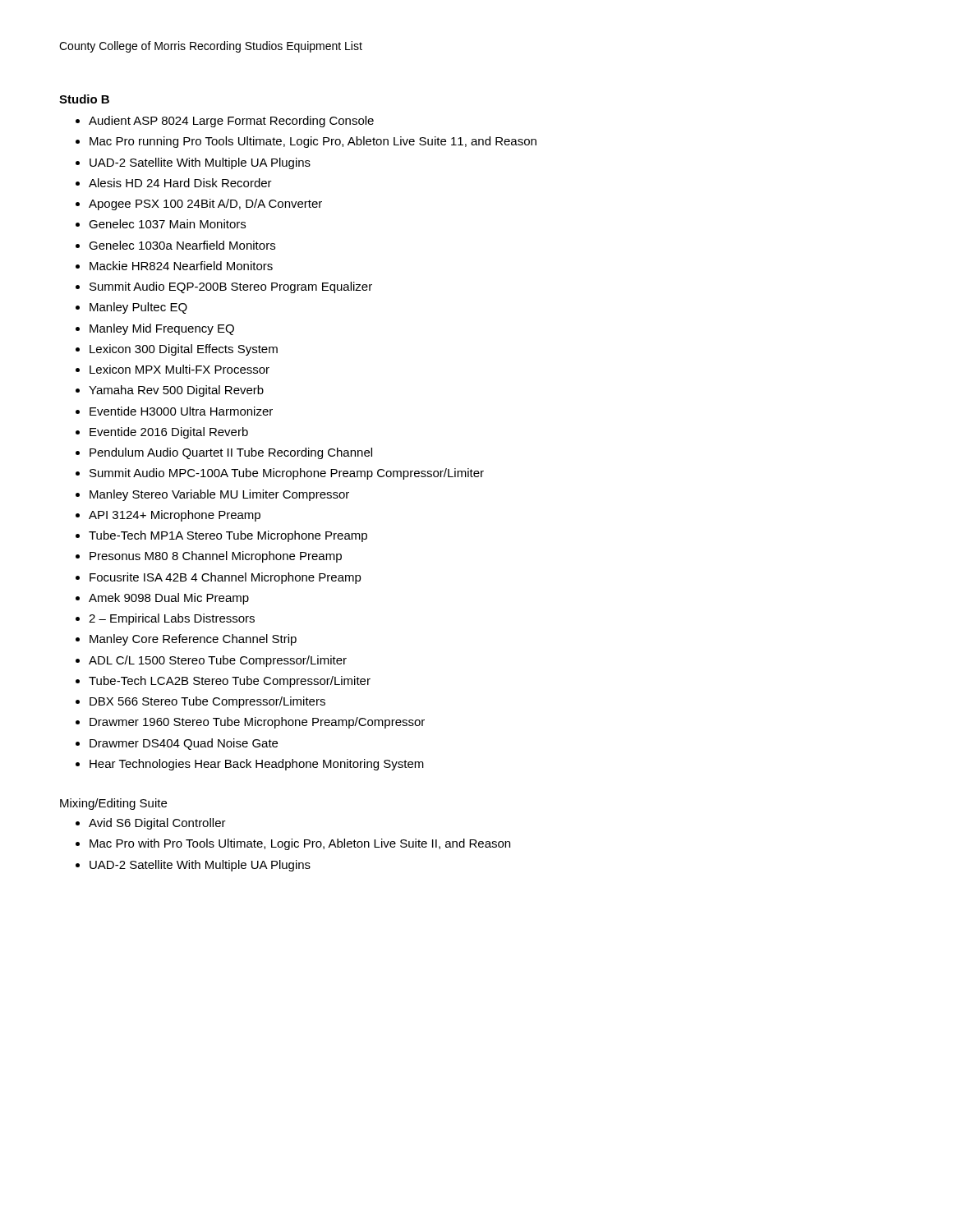Viewport: 953px width, 1232px height.
Task: Click on the text starting "Mac Pro running Pro Tools"
Action: point(313,141)
